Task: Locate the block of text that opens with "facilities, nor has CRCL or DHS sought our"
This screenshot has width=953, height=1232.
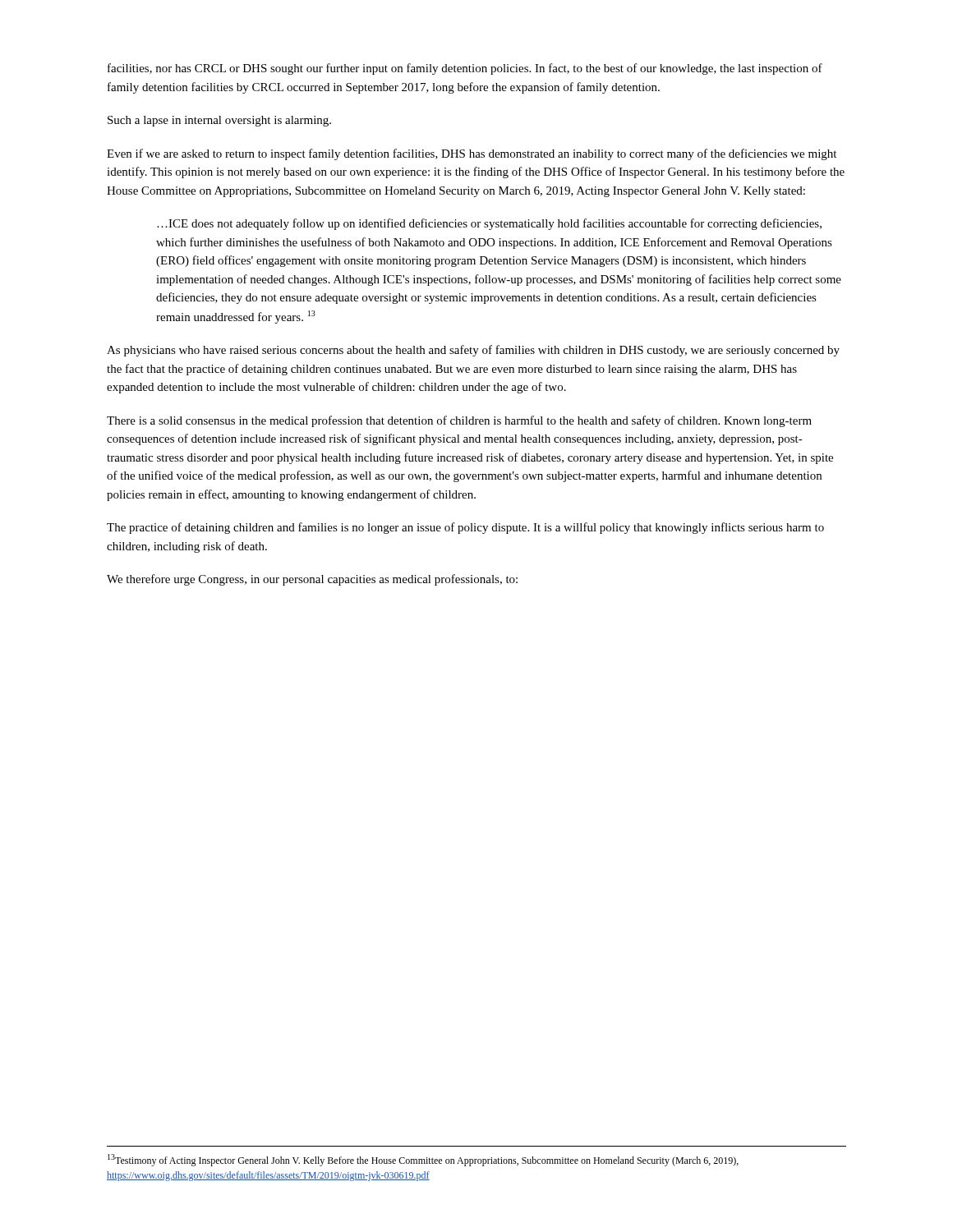Action: coord(464,77)
